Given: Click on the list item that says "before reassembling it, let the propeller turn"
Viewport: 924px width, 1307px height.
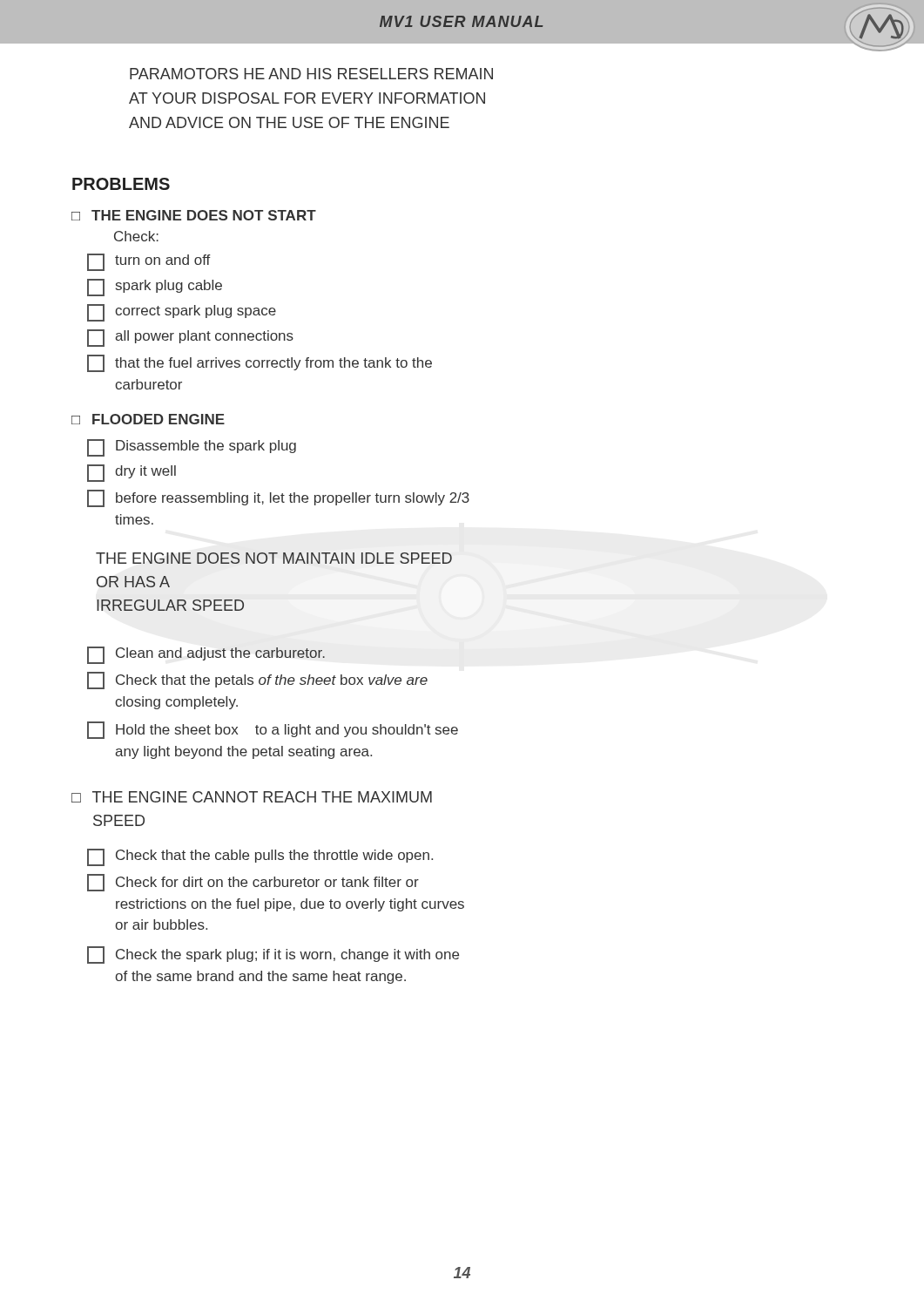Looking at the screenshot, I should (278, 509).
